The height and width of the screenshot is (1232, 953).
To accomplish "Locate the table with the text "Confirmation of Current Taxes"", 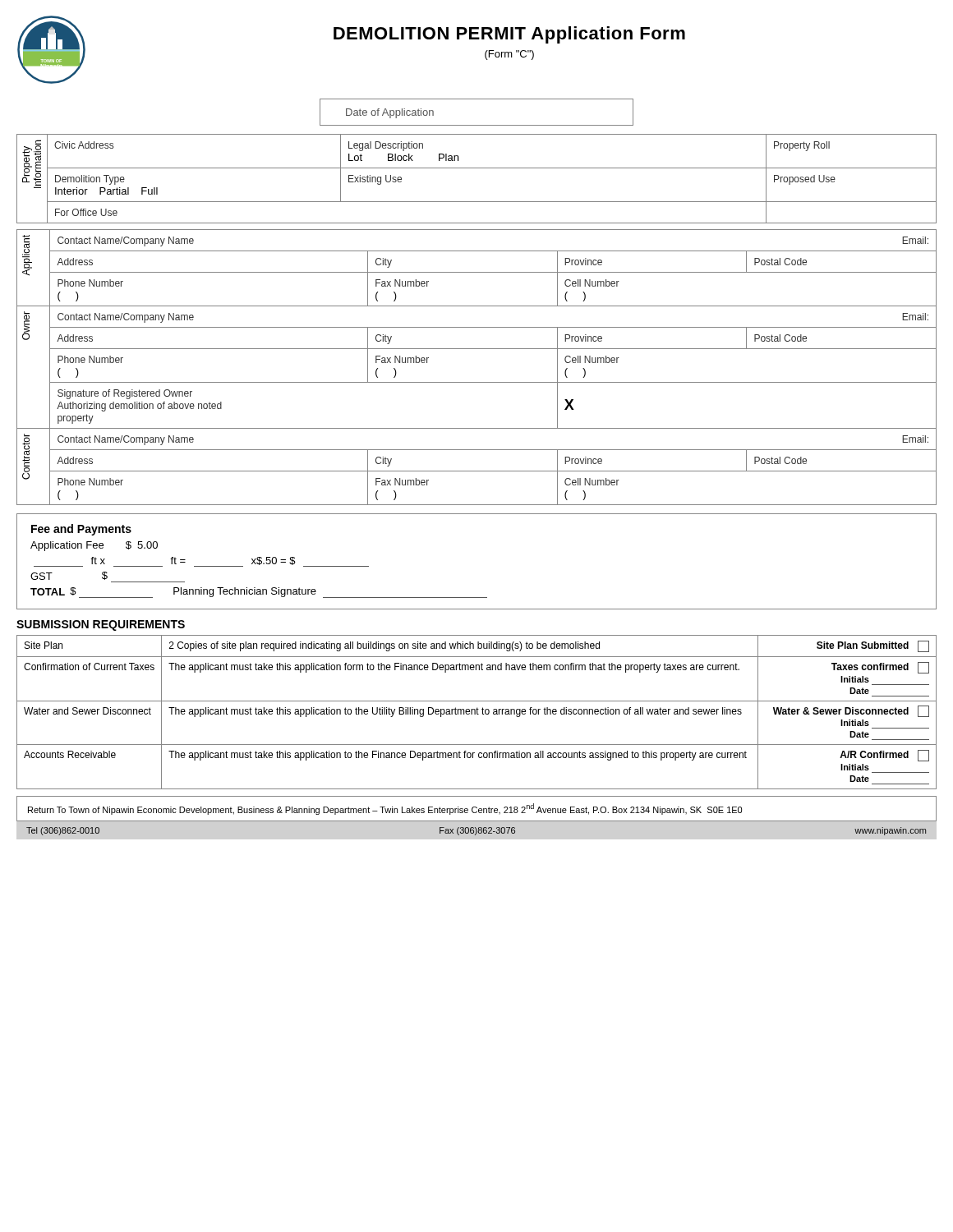I will (476, 712).
